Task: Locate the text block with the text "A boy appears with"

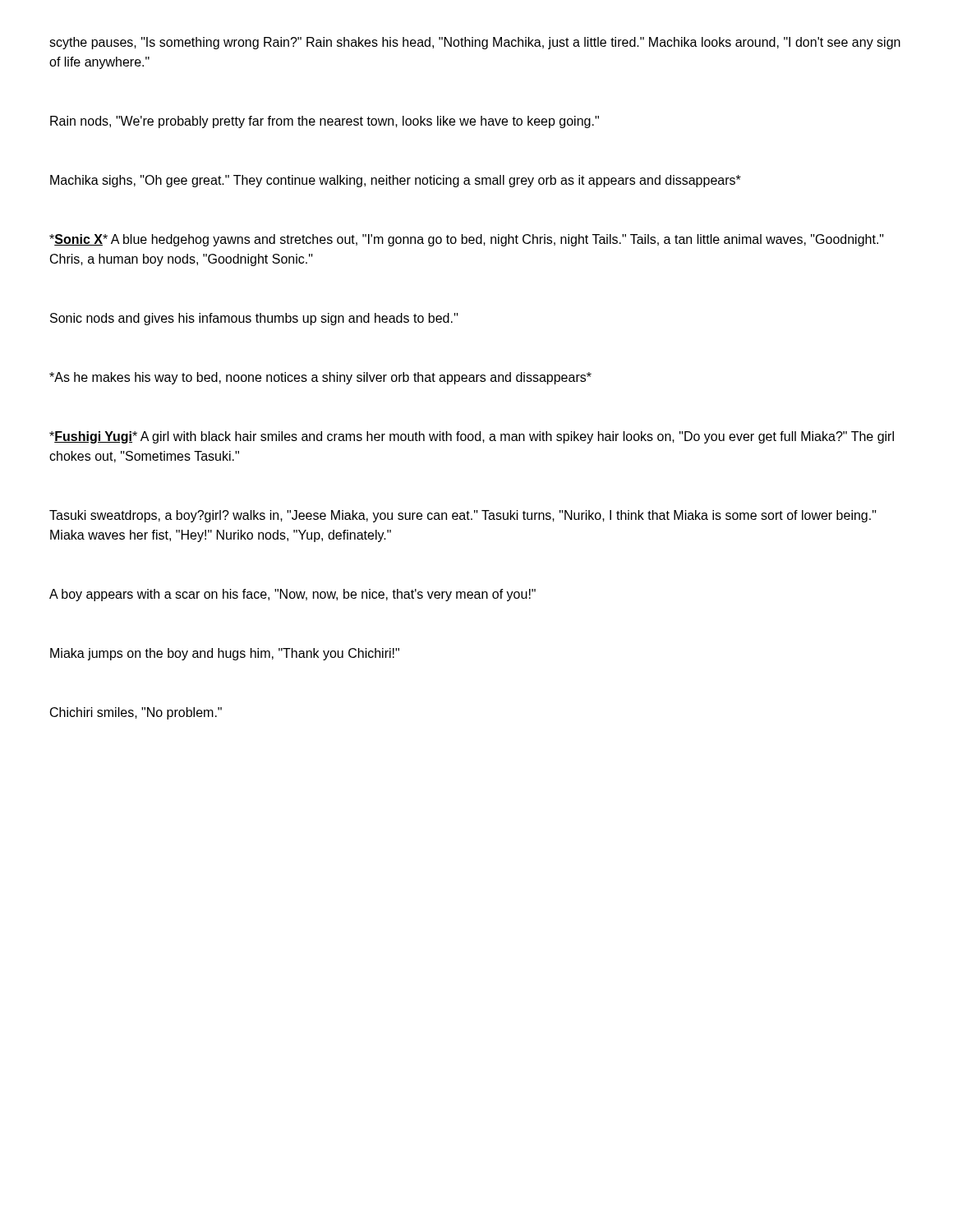Action: [x=293, y=594]
